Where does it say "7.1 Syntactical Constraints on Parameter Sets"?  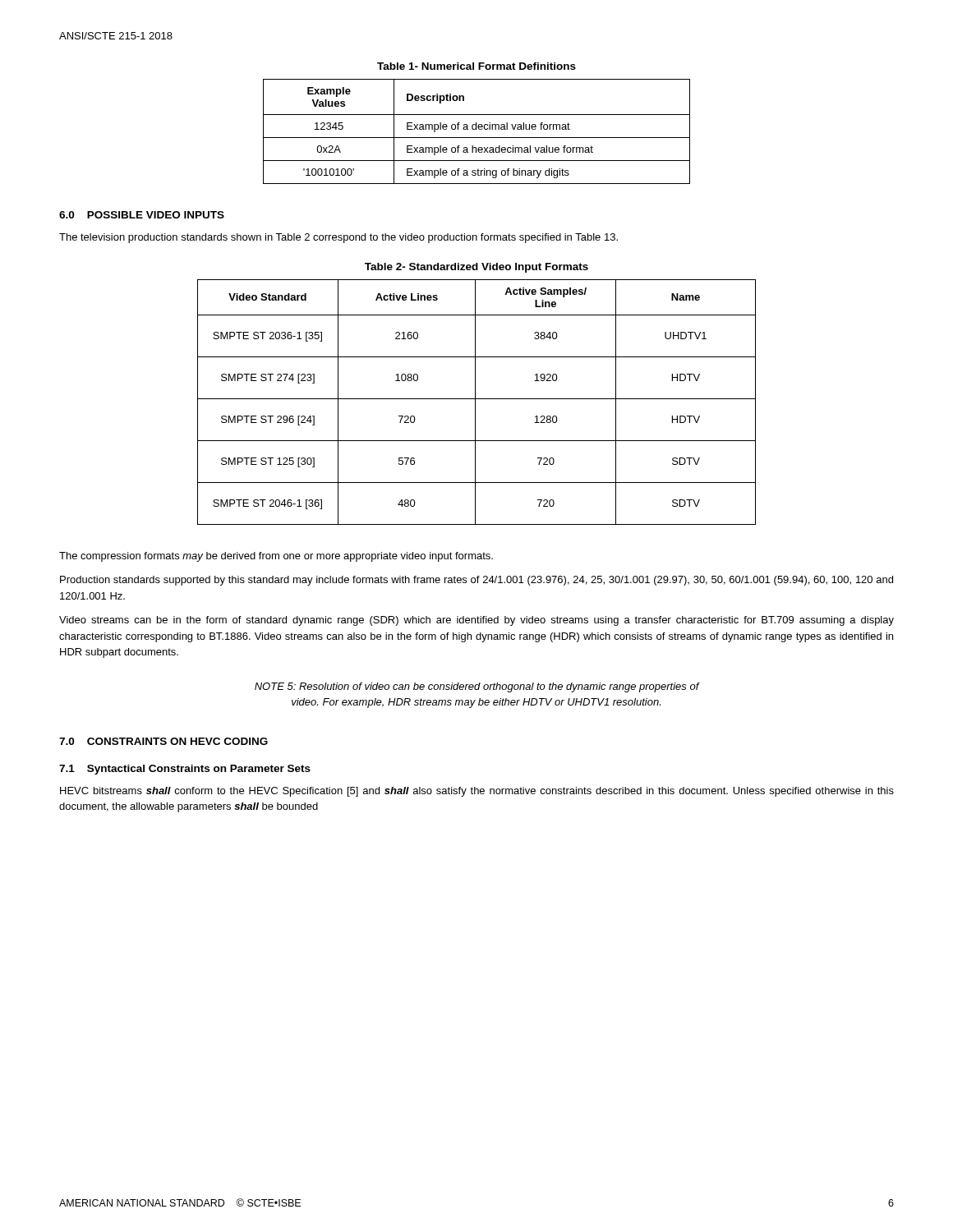tap(185, 768)
